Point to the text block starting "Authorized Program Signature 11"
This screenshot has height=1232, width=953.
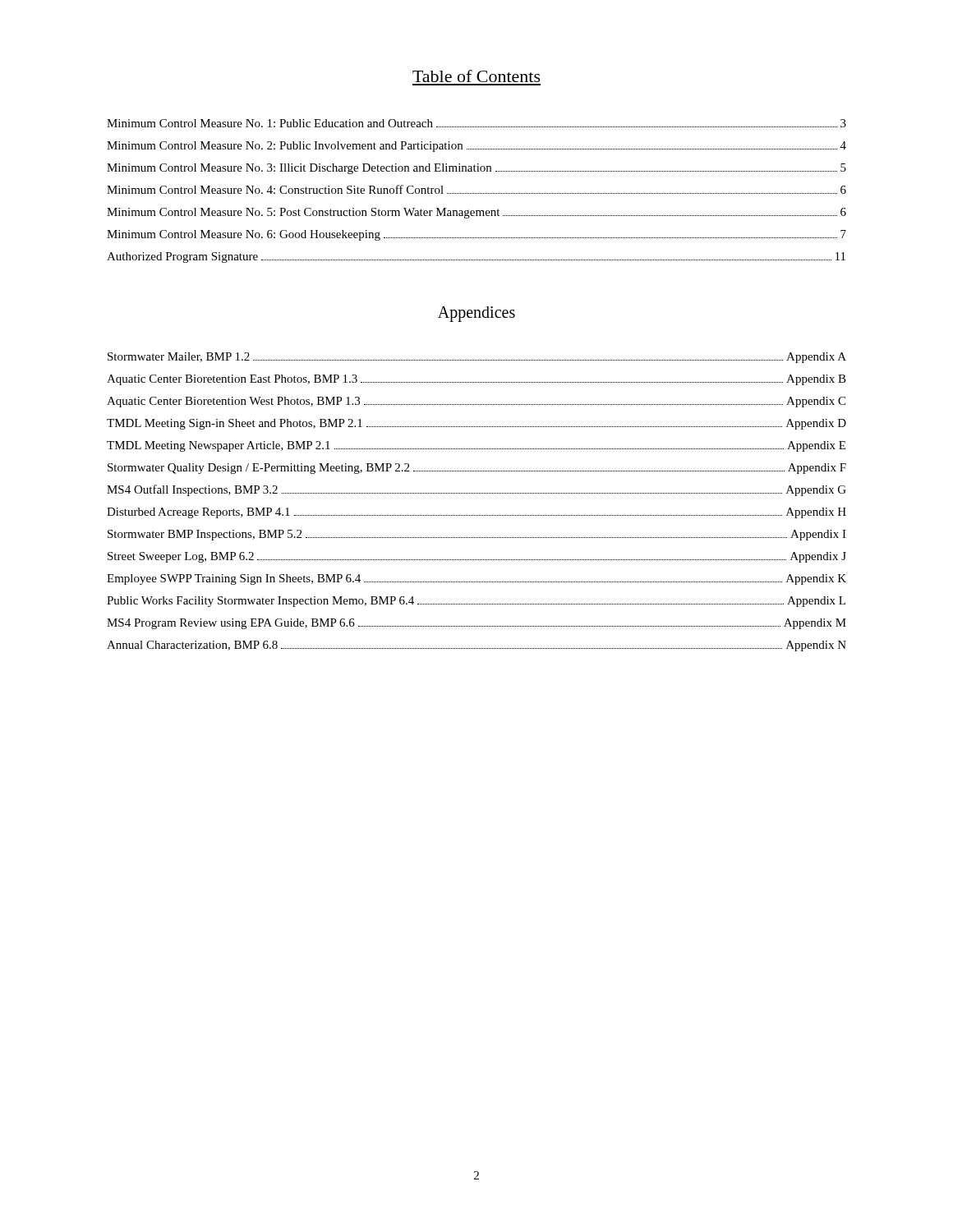(x=476, y=257)
